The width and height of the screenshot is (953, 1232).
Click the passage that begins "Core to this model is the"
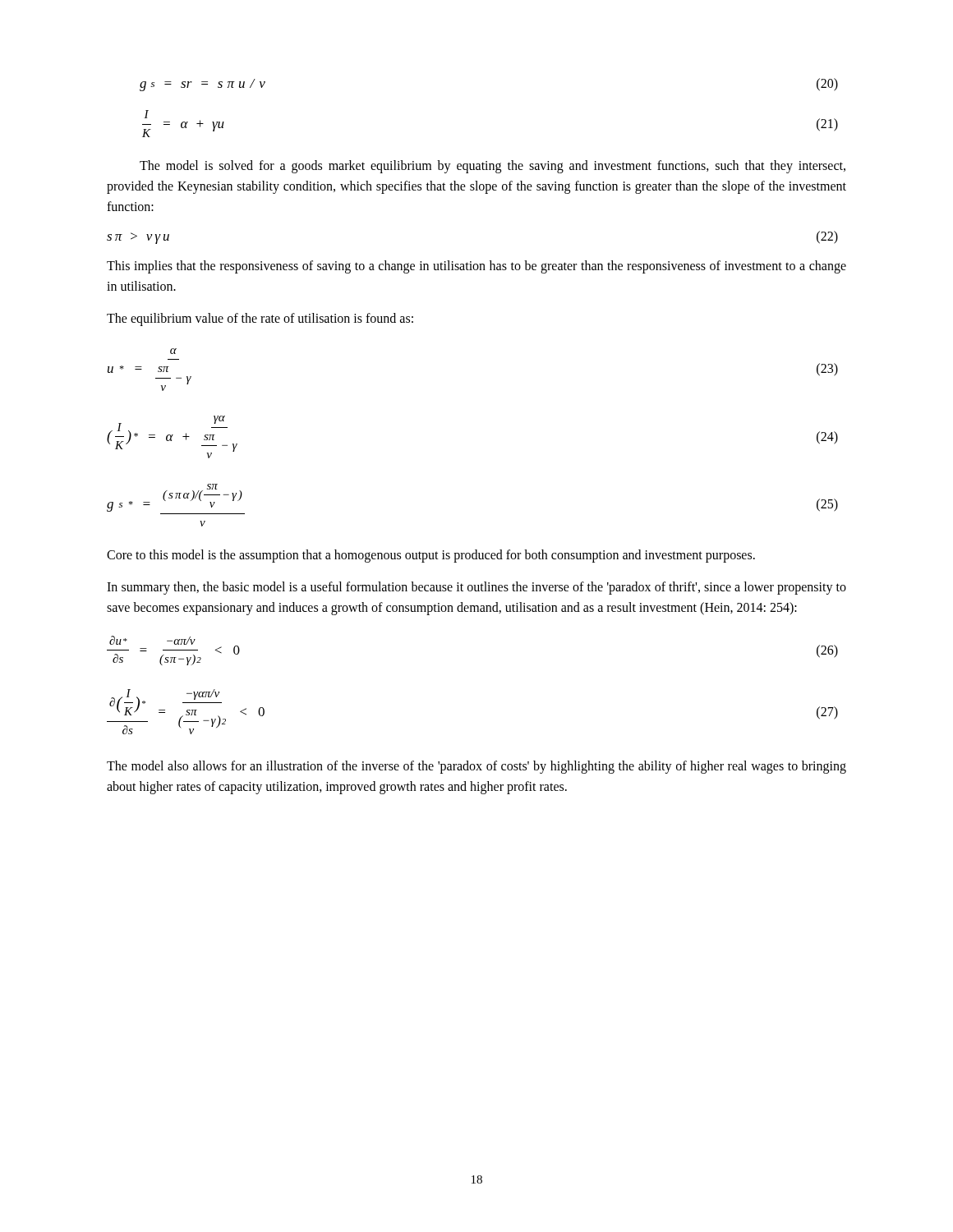[x=431, y=555]
